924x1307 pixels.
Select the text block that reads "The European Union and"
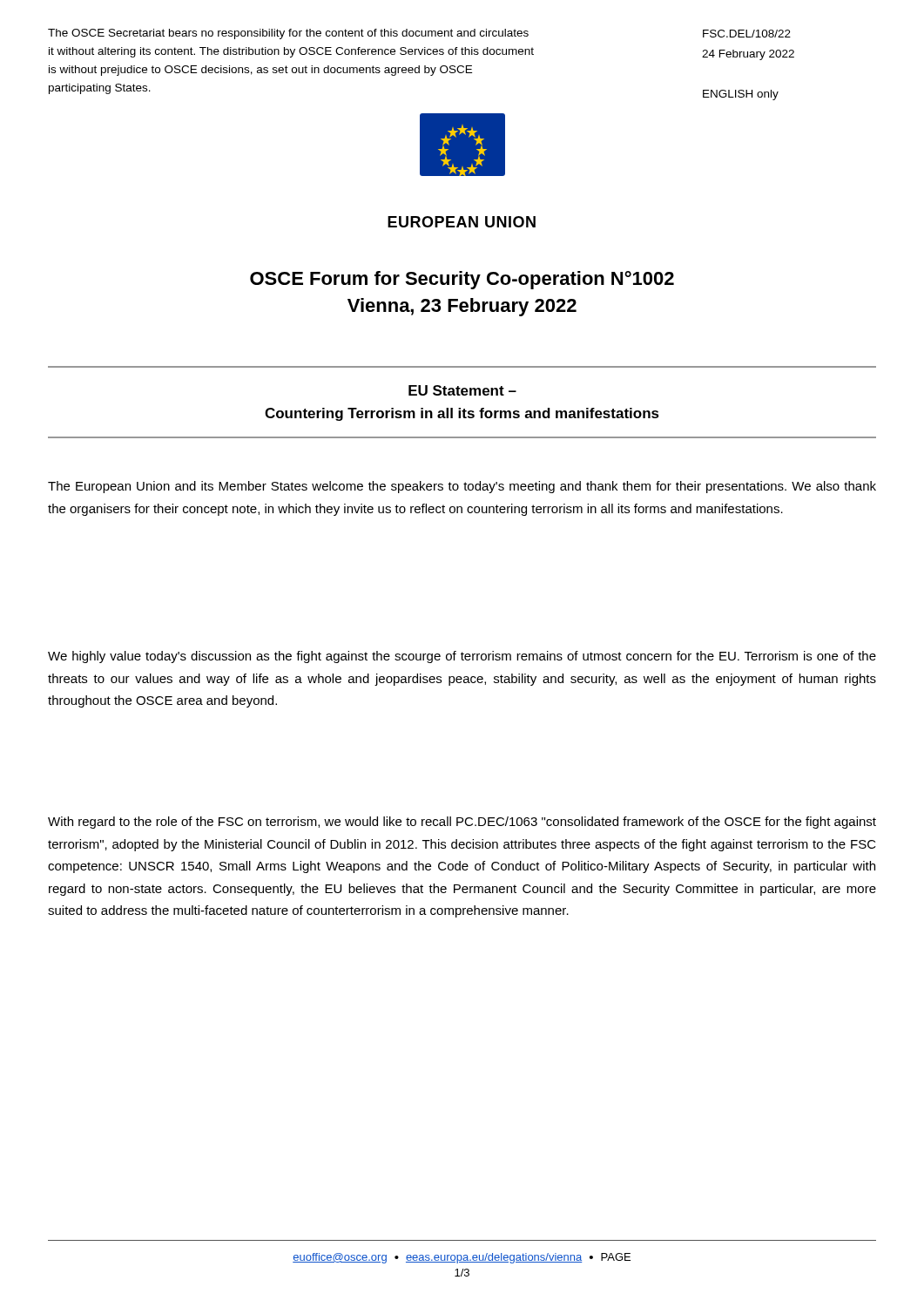pyautogui.click(x=462, y=497)
